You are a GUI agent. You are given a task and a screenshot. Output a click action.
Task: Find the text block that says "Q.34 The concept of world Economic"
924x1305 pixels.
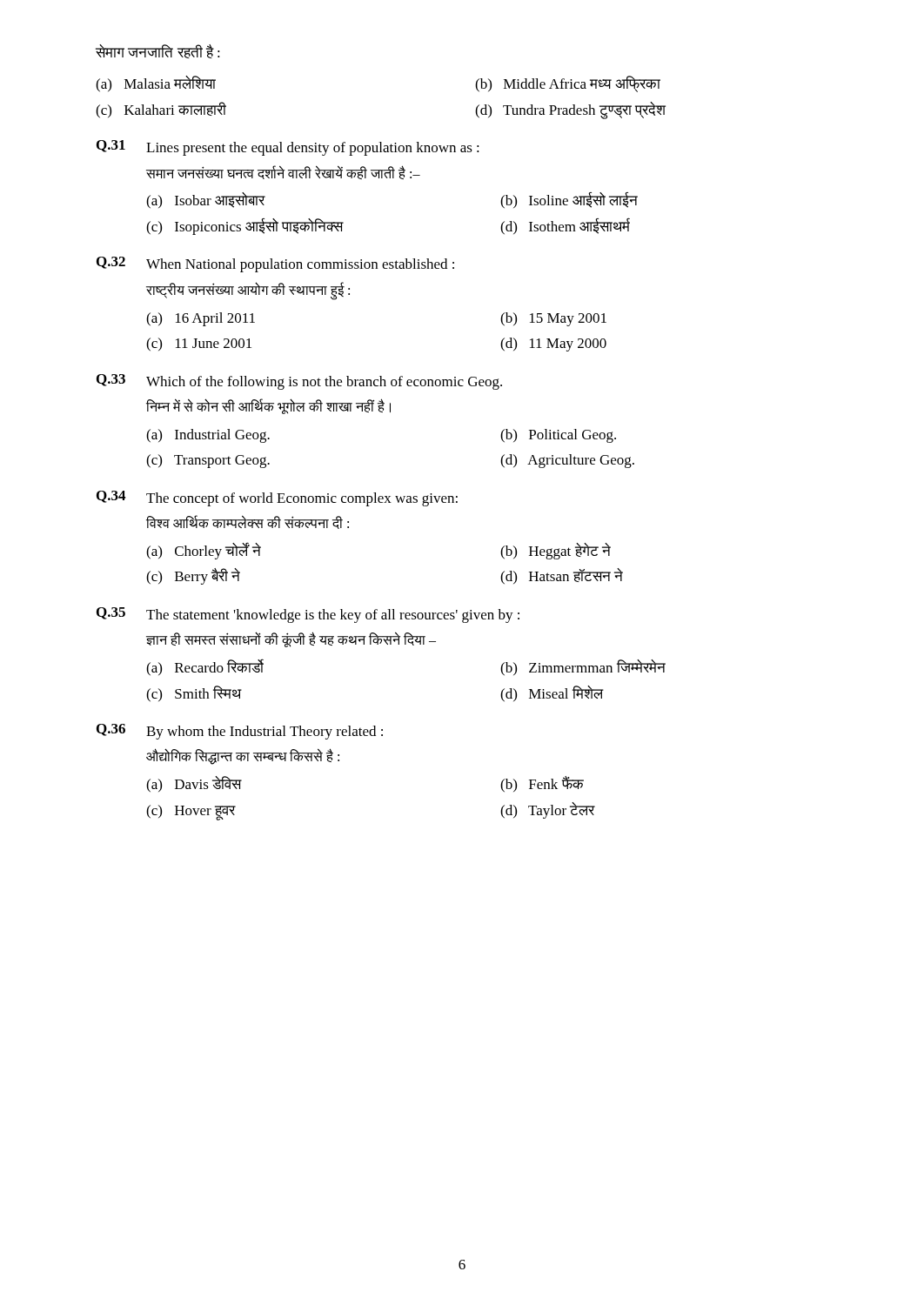pos(277,499)
